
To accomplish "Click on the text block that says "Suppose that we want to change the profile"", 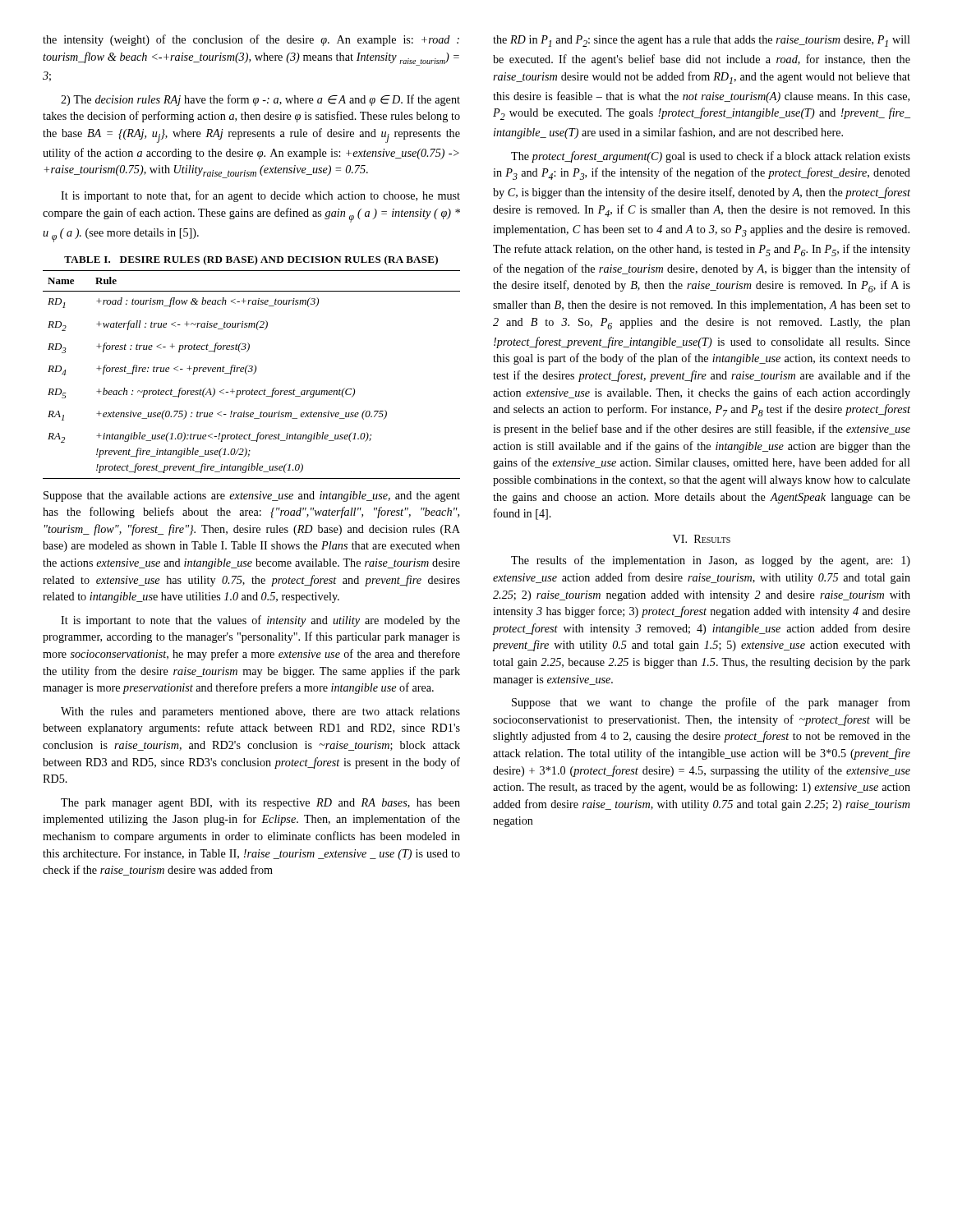I will click(702, 762).
